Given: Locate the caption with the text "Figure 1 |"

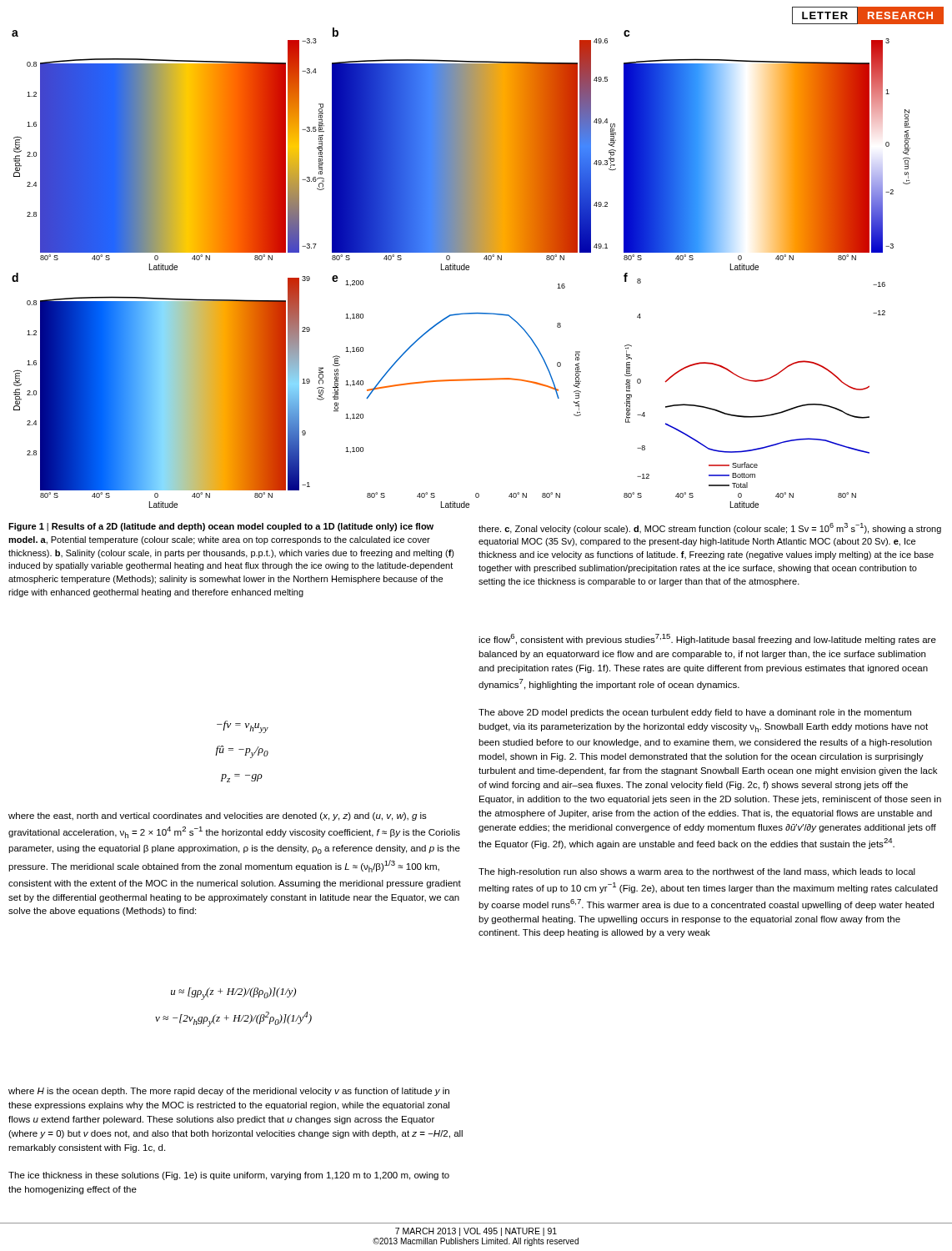Looking at the screenshot, I should 231,559.
